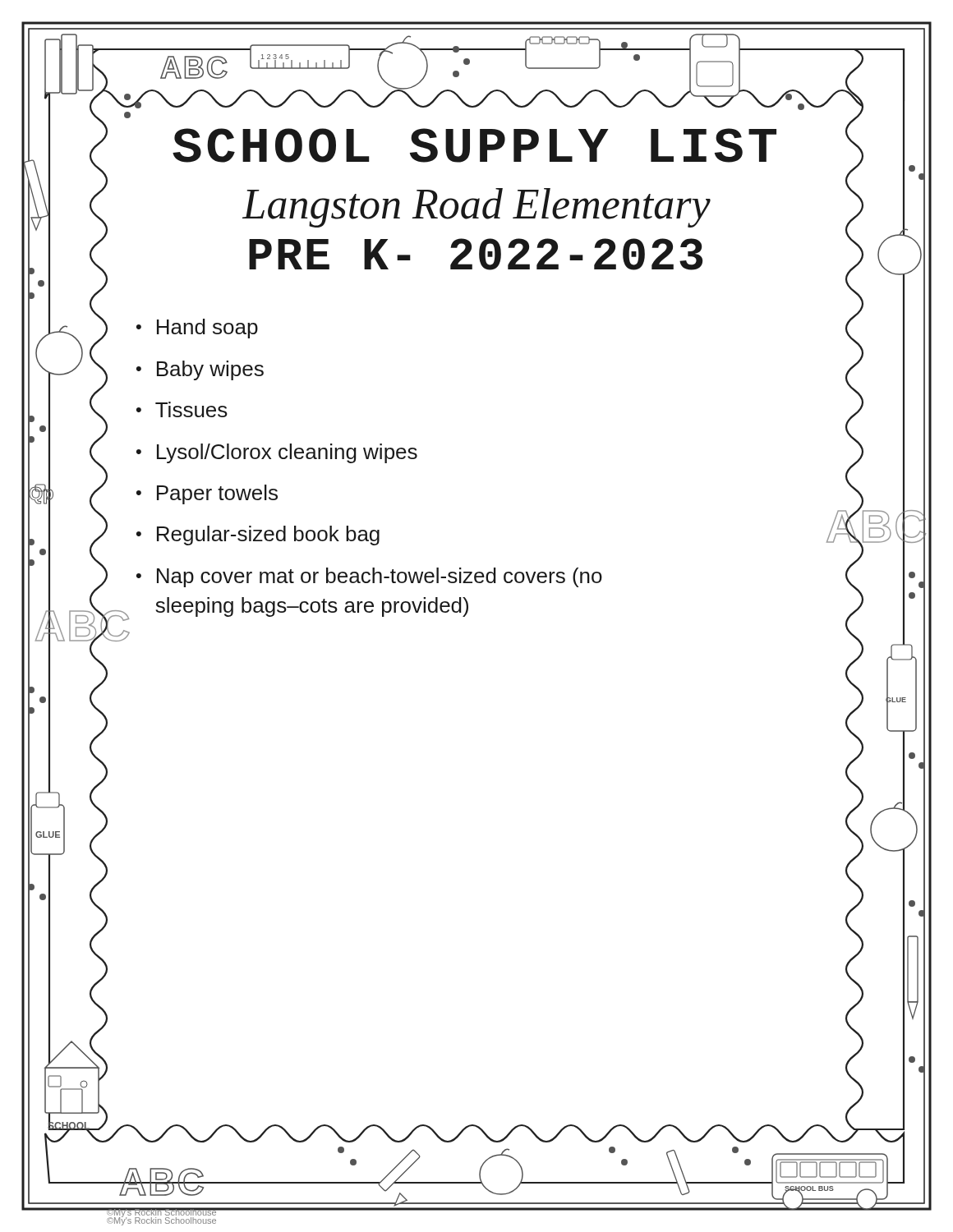Select the list item with the text "• Tissues"
Image resolution: width=953 pixels, height=1232 pixels.
170,410
